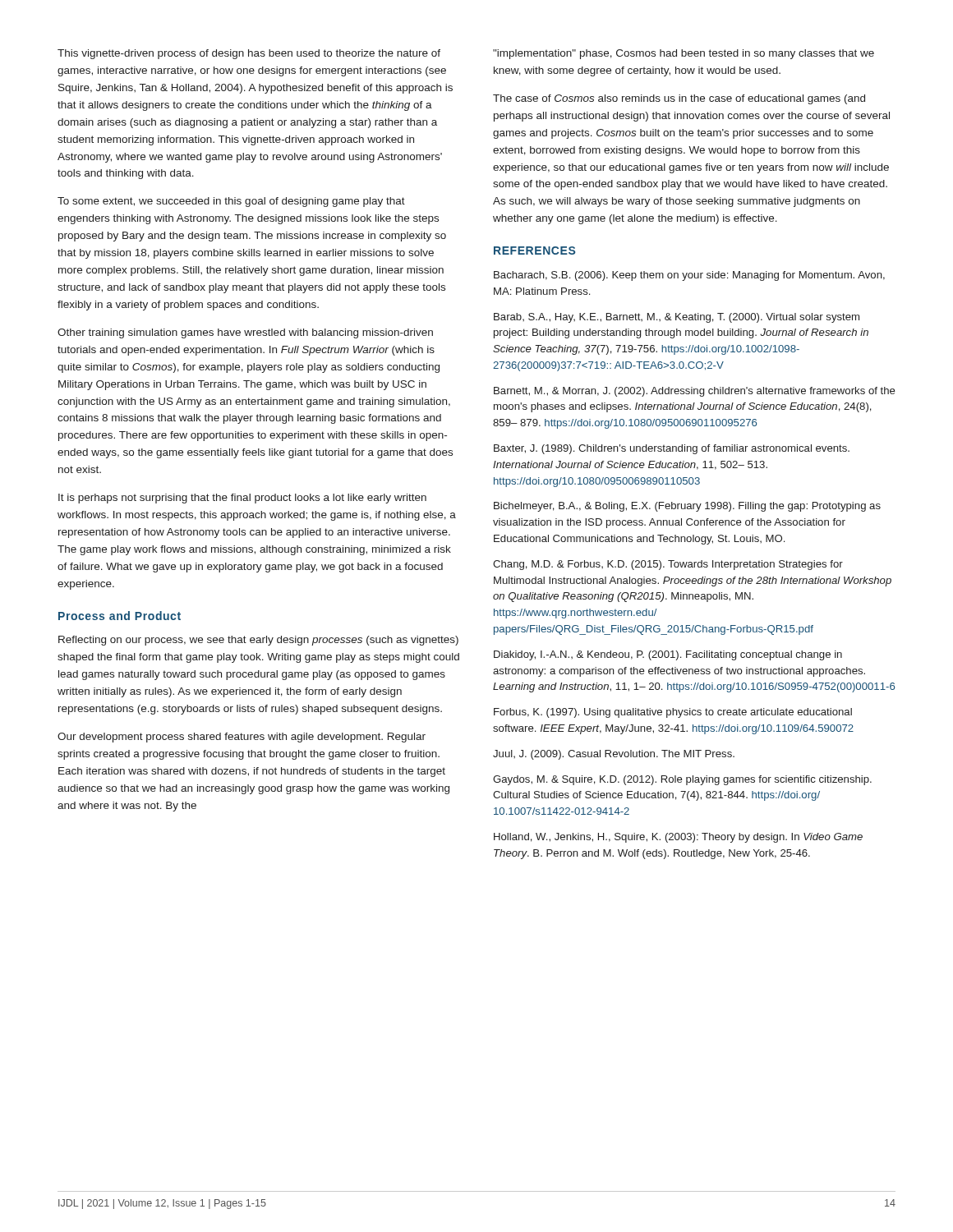Locate the block starting "Process and Product"
The height and width of the screenshot is (1232, 953).
pos(120,616)
